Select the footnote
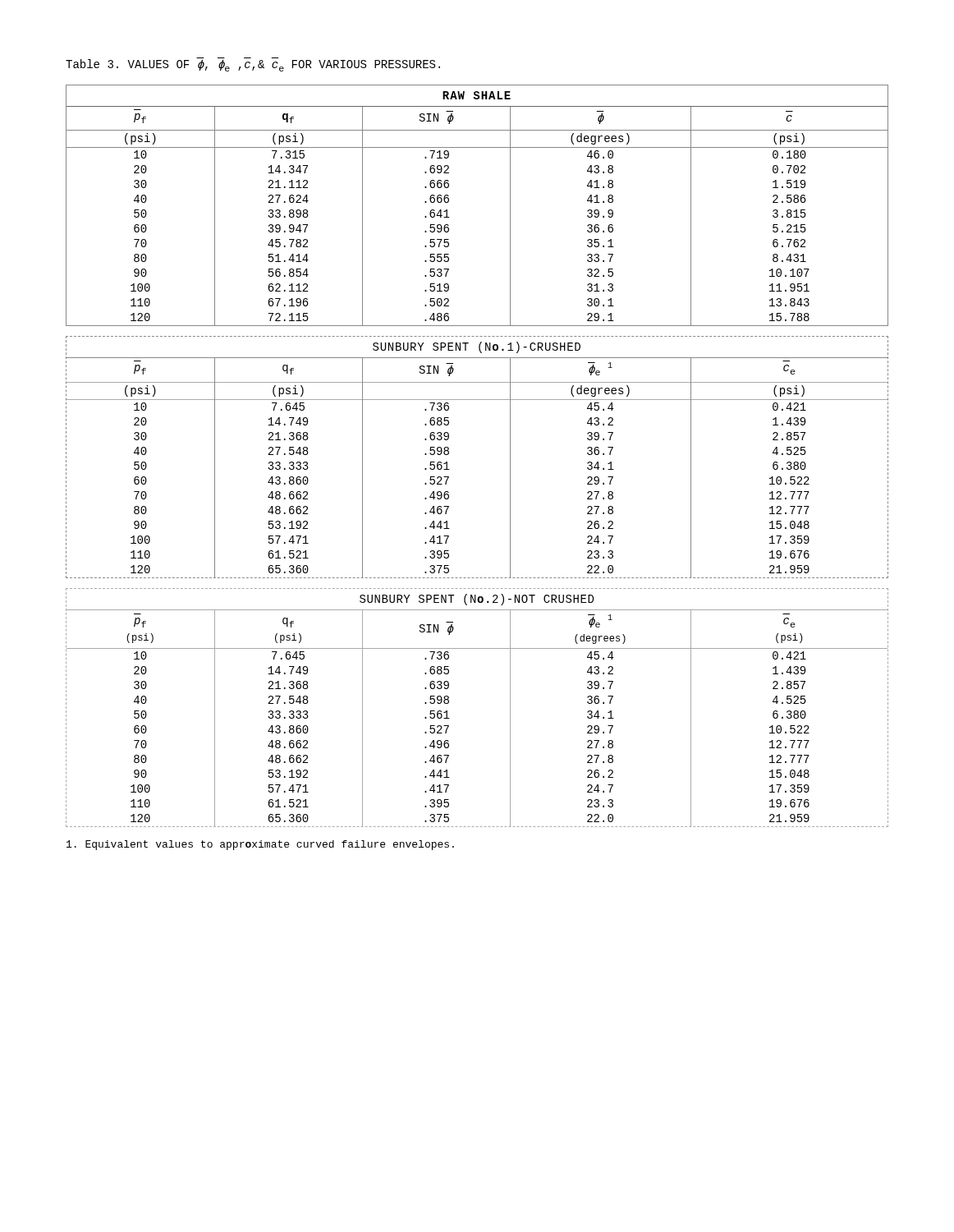The height and width of the screenshot is (1232, 954). 261,844
